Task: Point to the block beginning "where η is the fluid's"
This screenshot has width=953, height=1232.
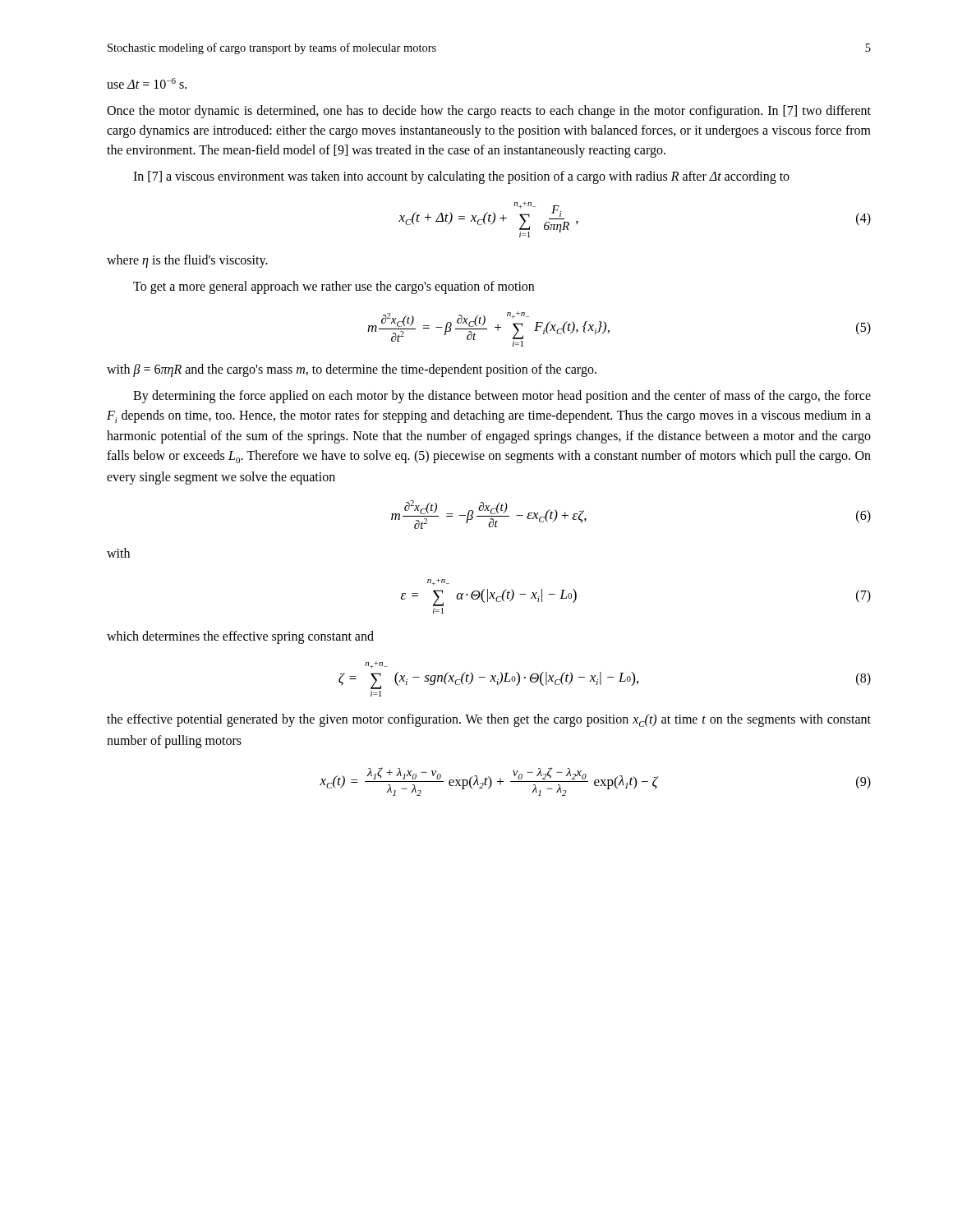Action: click(x=188, y=260)
